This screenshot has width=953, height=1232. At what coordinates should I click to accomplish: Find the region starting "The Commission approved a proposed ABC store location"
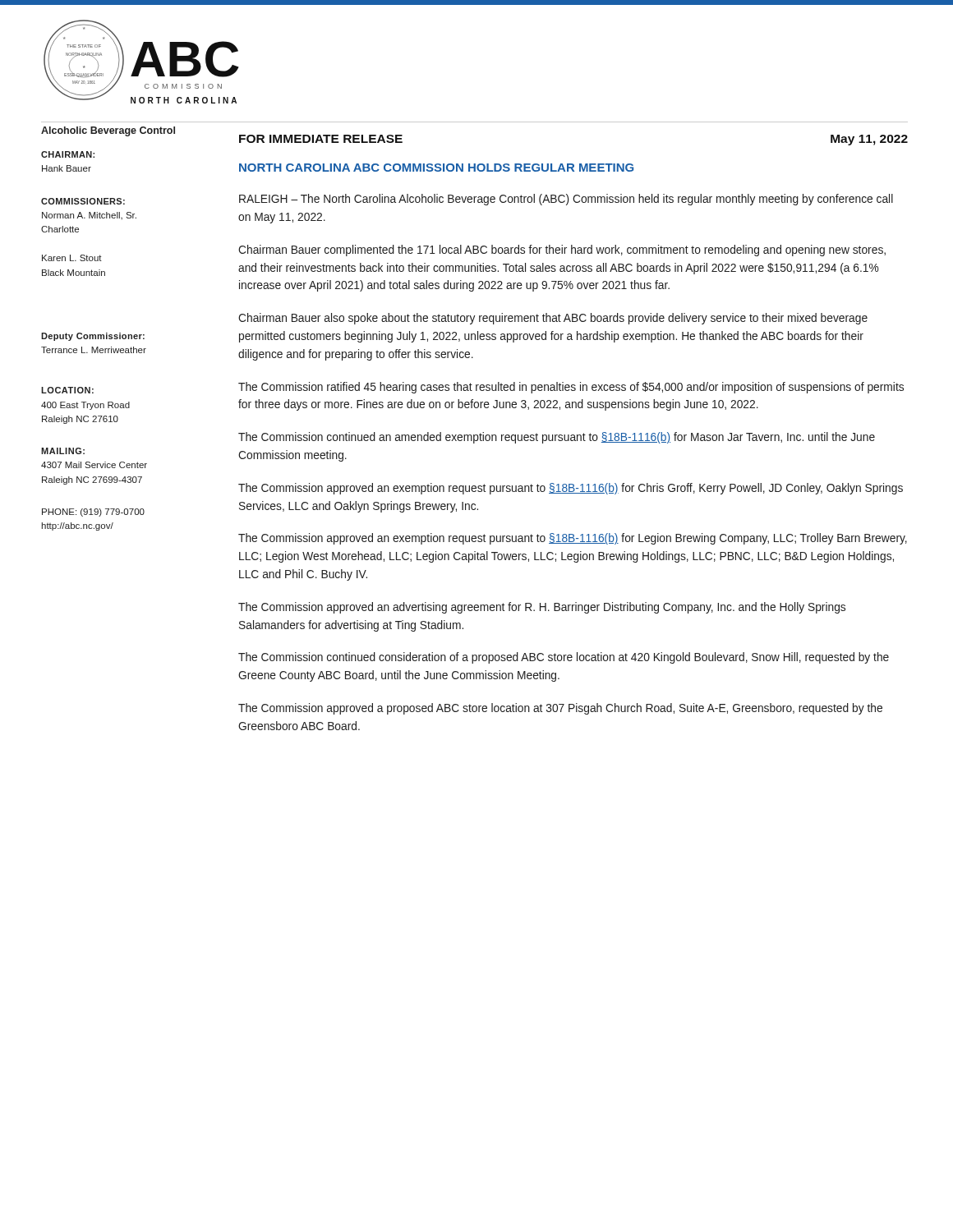pos(561,717)
